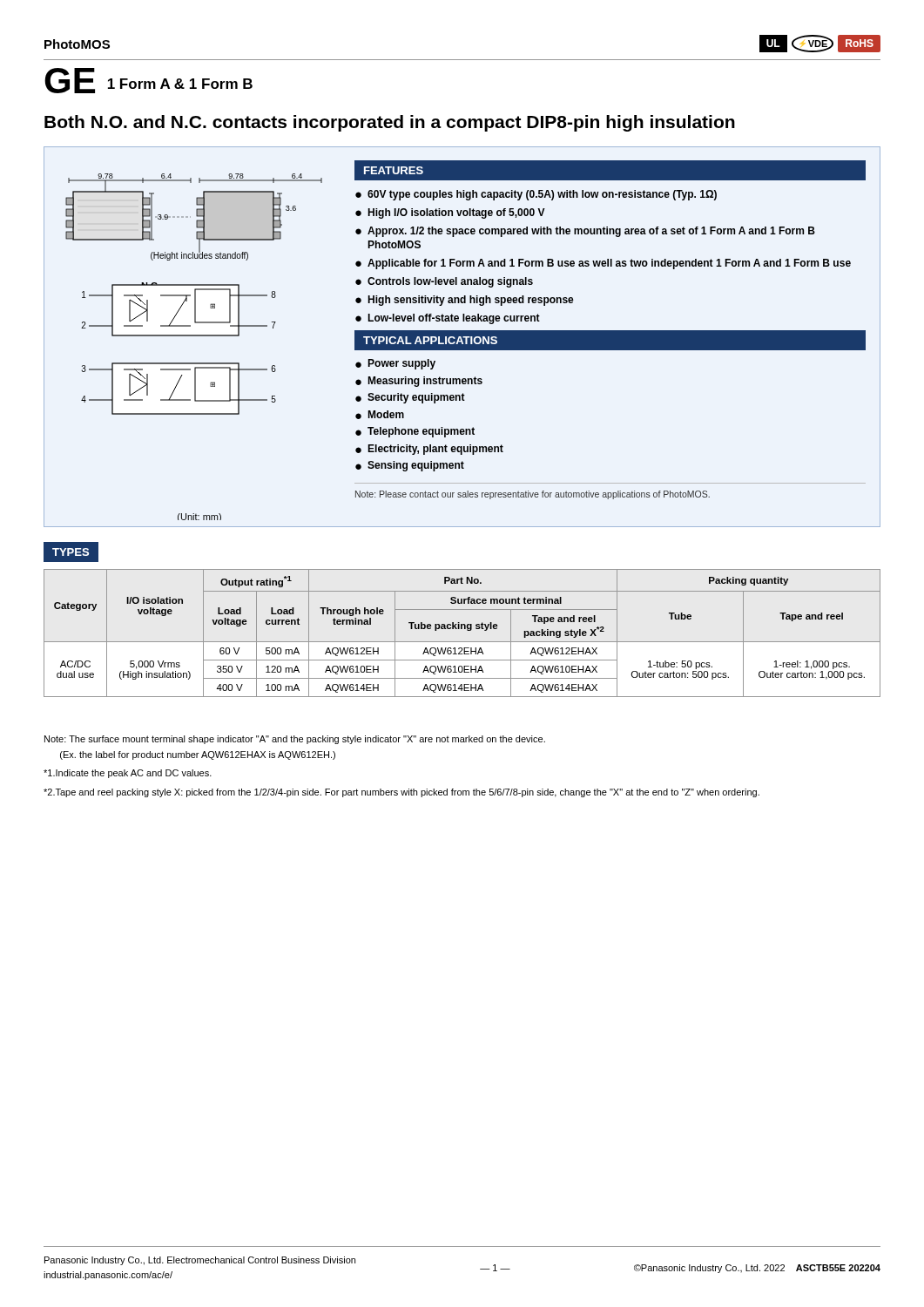
Task: Select the region starting "● High I/O isolation voltage"
Action: coord(450,213)
